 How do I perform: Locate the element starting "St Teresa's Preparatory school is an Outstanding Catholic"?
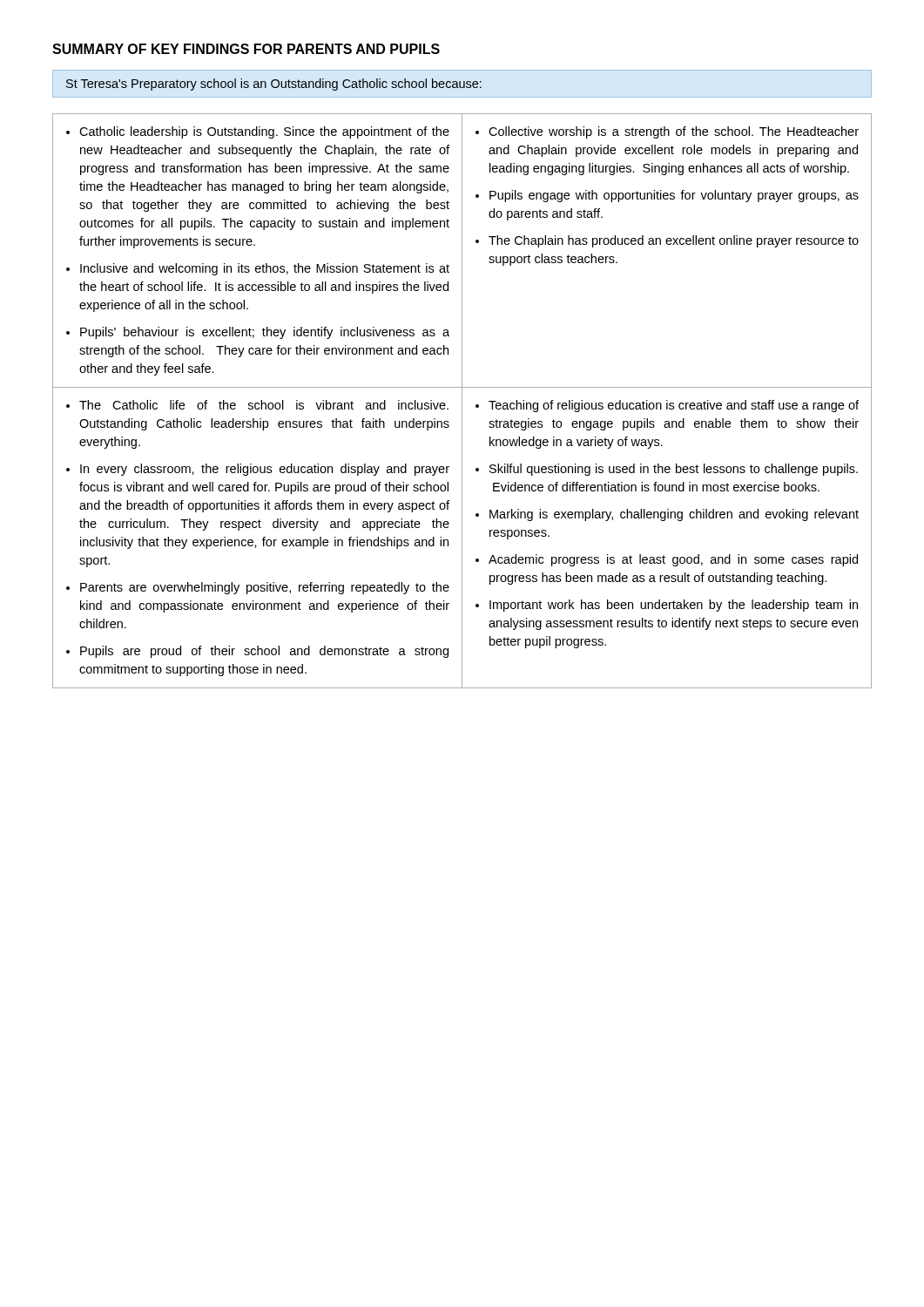(x=274, y=84)
